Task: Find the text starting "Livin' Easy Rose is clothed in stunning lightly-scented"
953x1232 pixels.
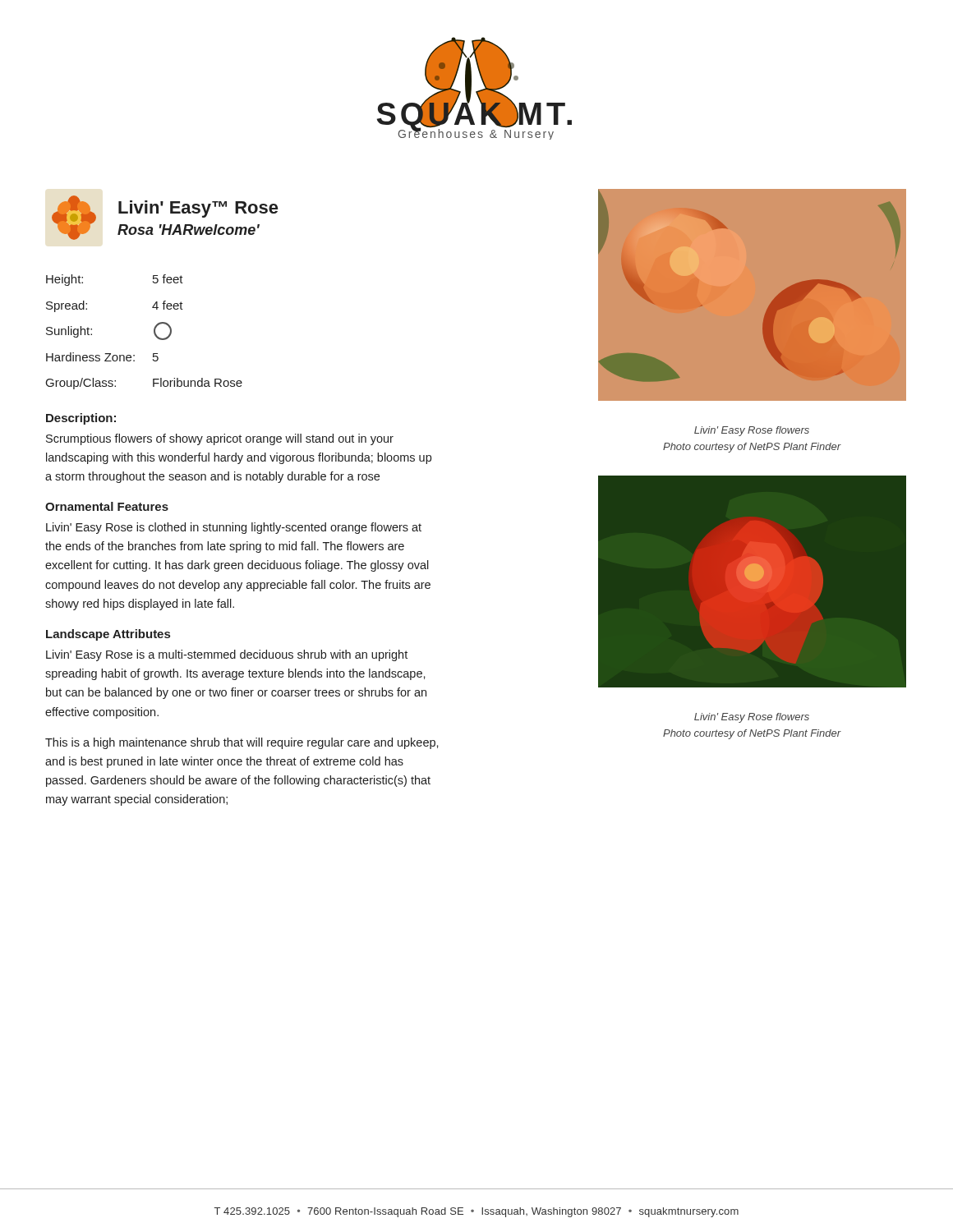Action: (238, 565)
